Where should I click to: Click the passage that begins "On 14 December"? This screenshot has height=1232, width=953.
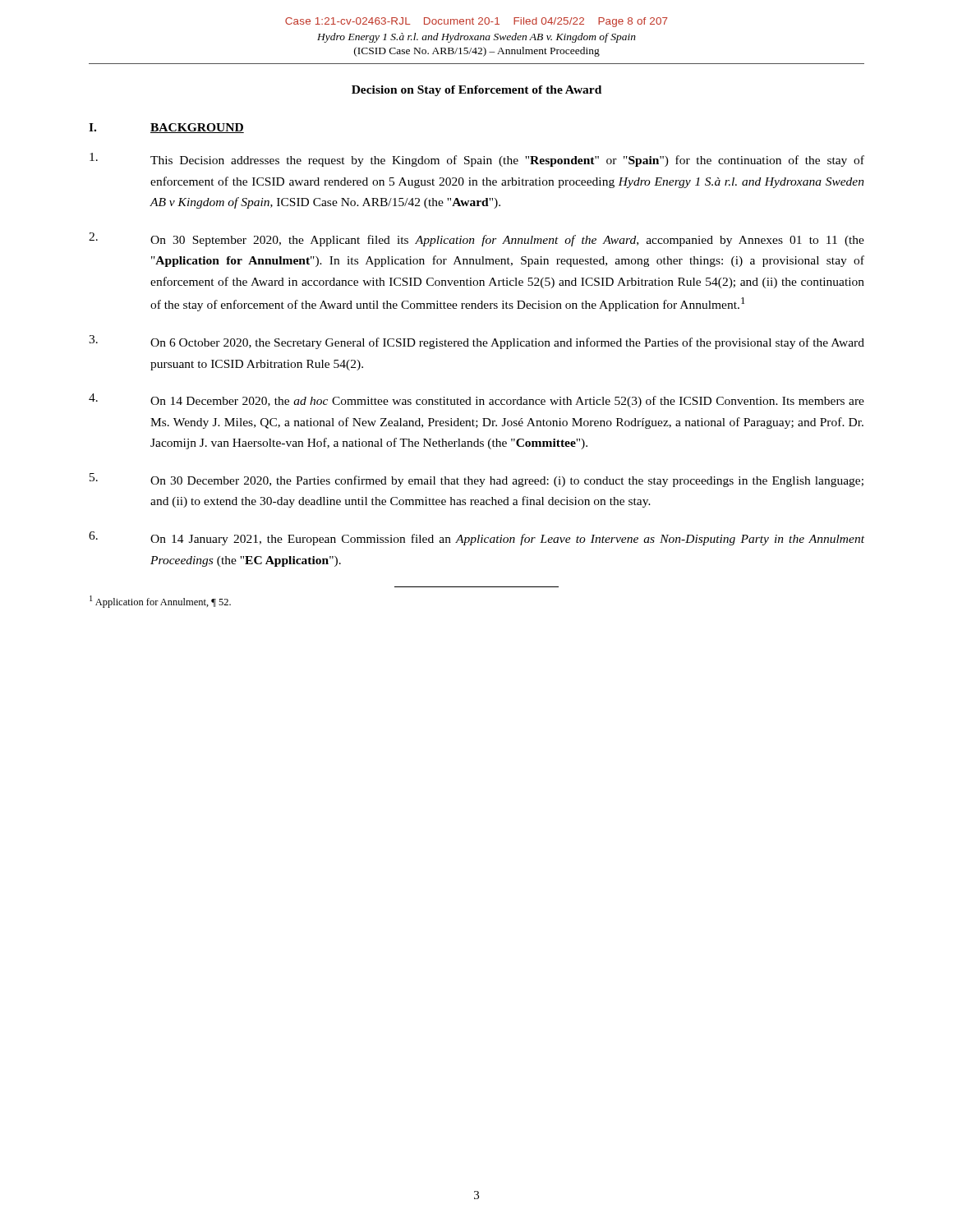point(476,422)
